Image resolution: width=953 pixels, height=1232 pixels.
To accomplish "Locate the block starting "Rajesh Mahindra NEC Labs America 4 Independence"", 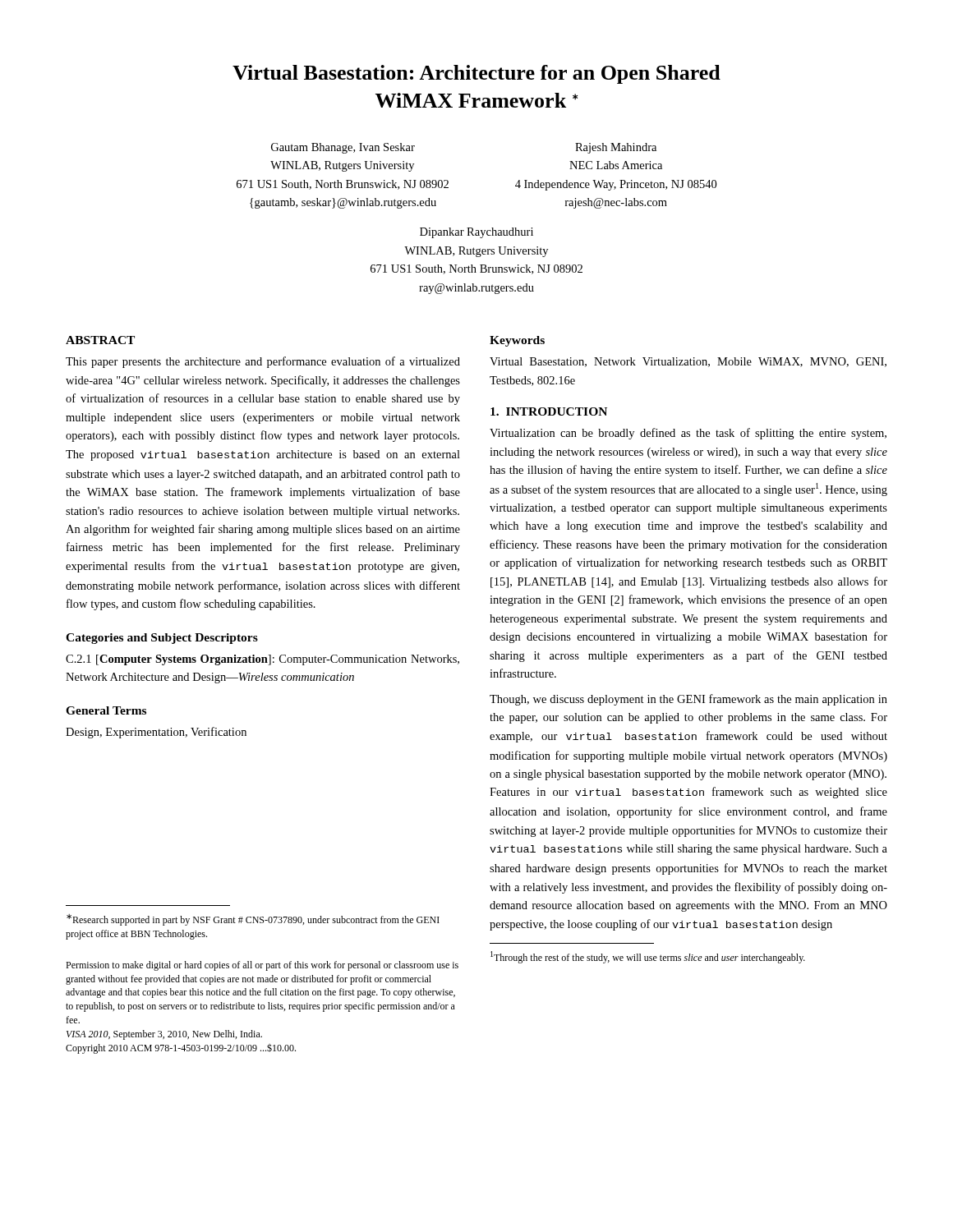I will click(x=616, y=174).
